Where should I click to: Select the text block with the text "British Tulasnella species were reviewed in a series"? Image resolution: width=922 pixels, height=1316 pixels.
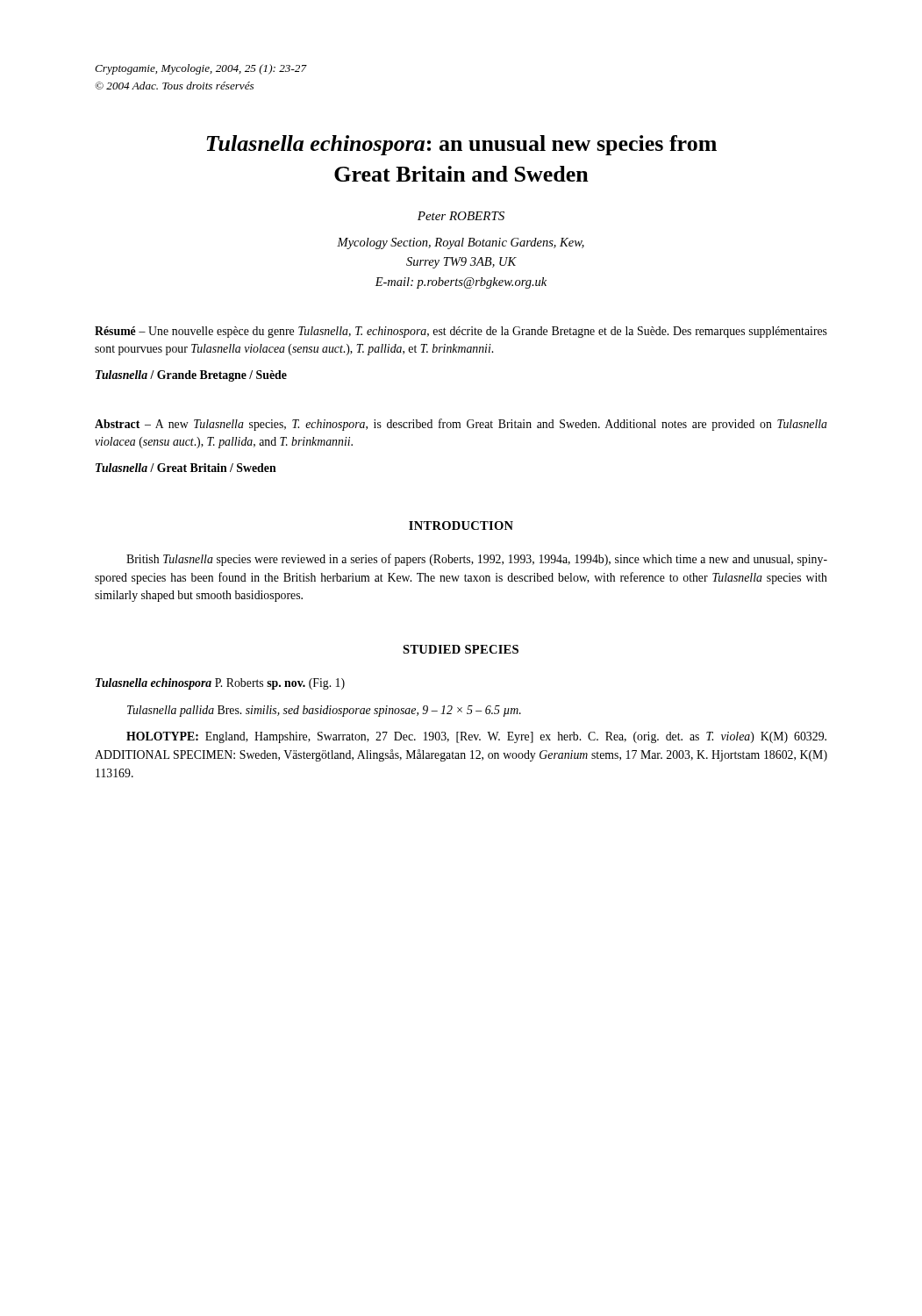tap(461, 577)
